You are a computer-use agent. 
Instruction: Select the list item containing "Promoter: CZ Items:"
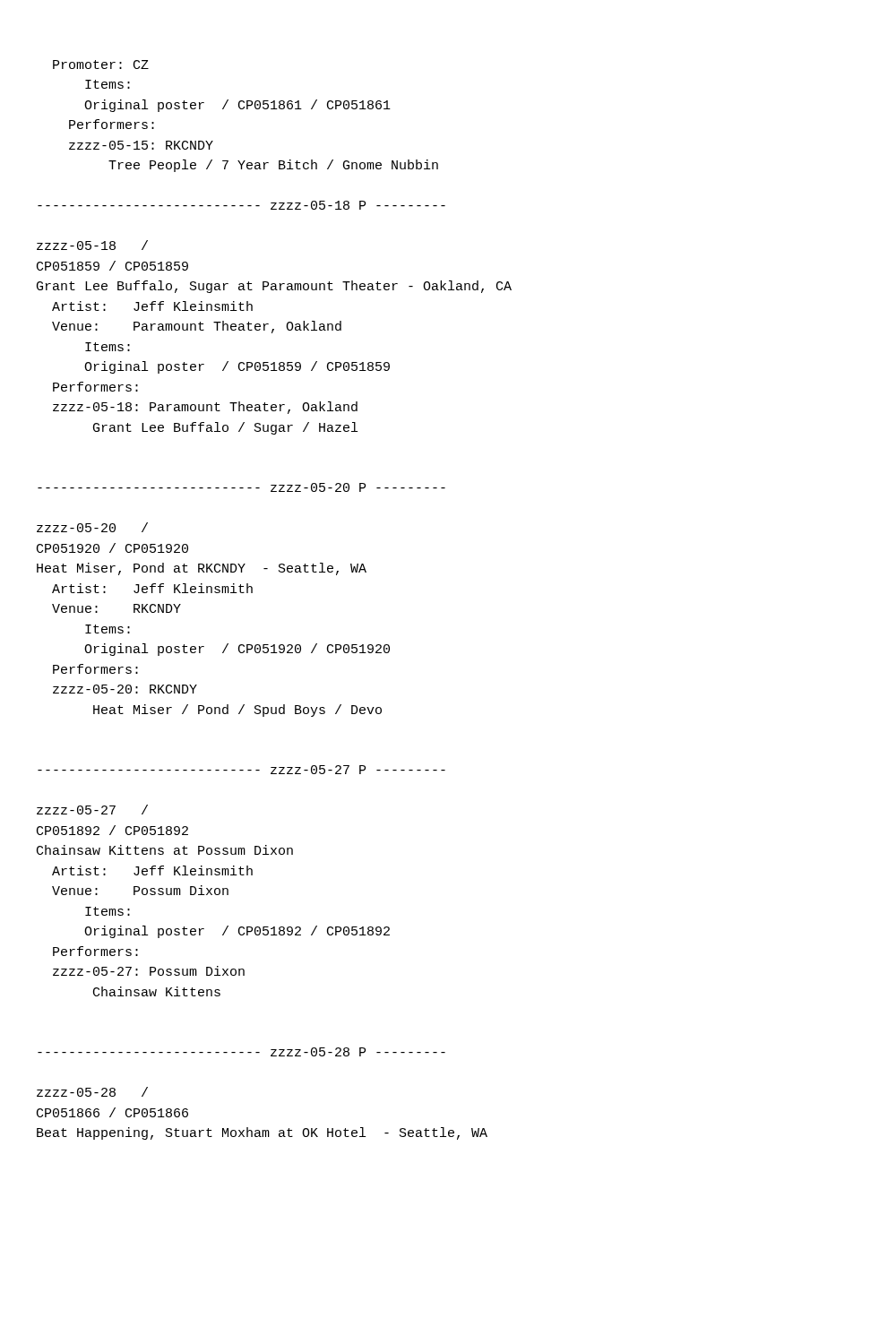[x=237, y=116]
